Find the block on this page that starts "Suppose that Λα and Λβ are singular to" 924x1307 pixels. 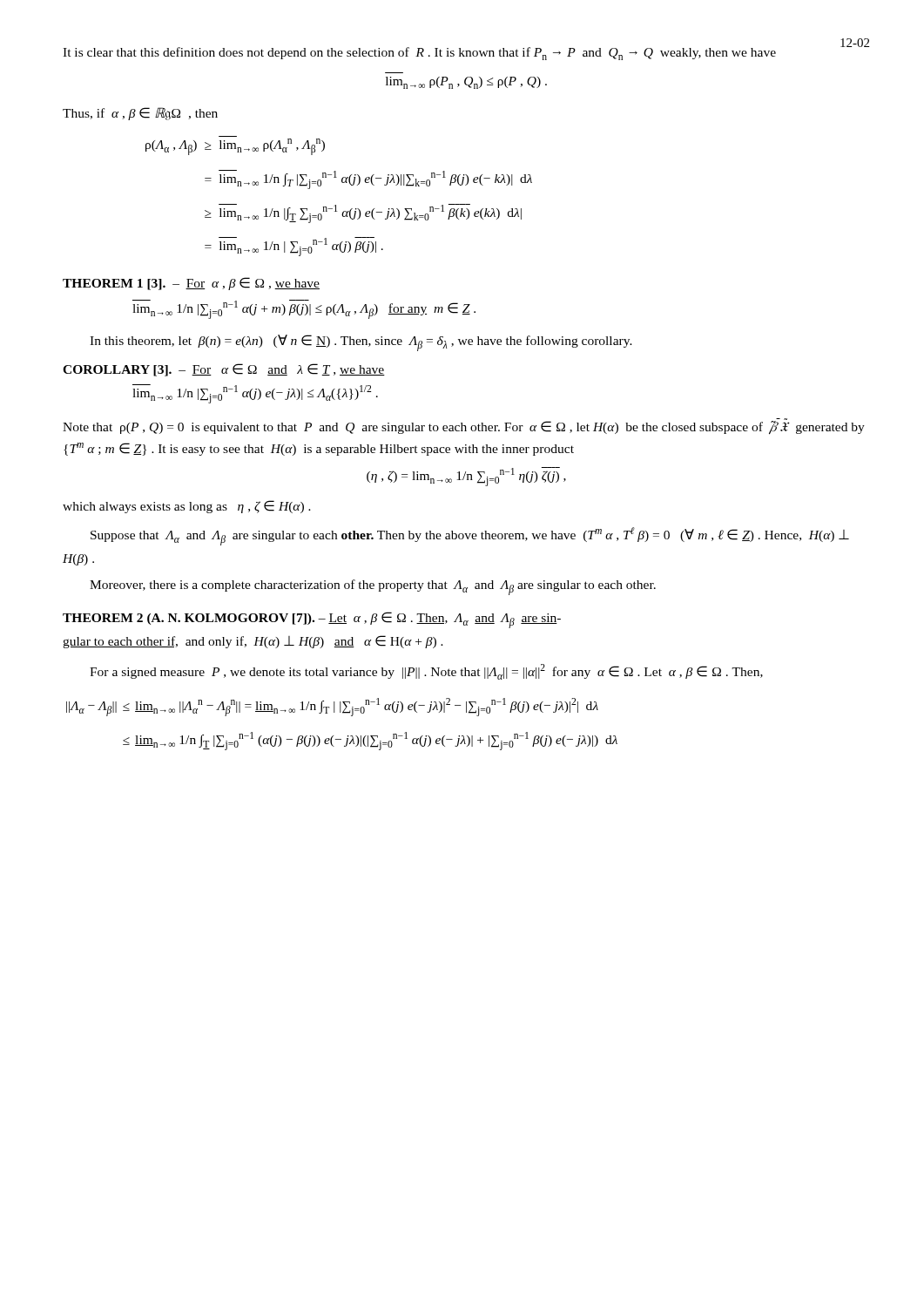pyautogui.click(x=457, y=546)
